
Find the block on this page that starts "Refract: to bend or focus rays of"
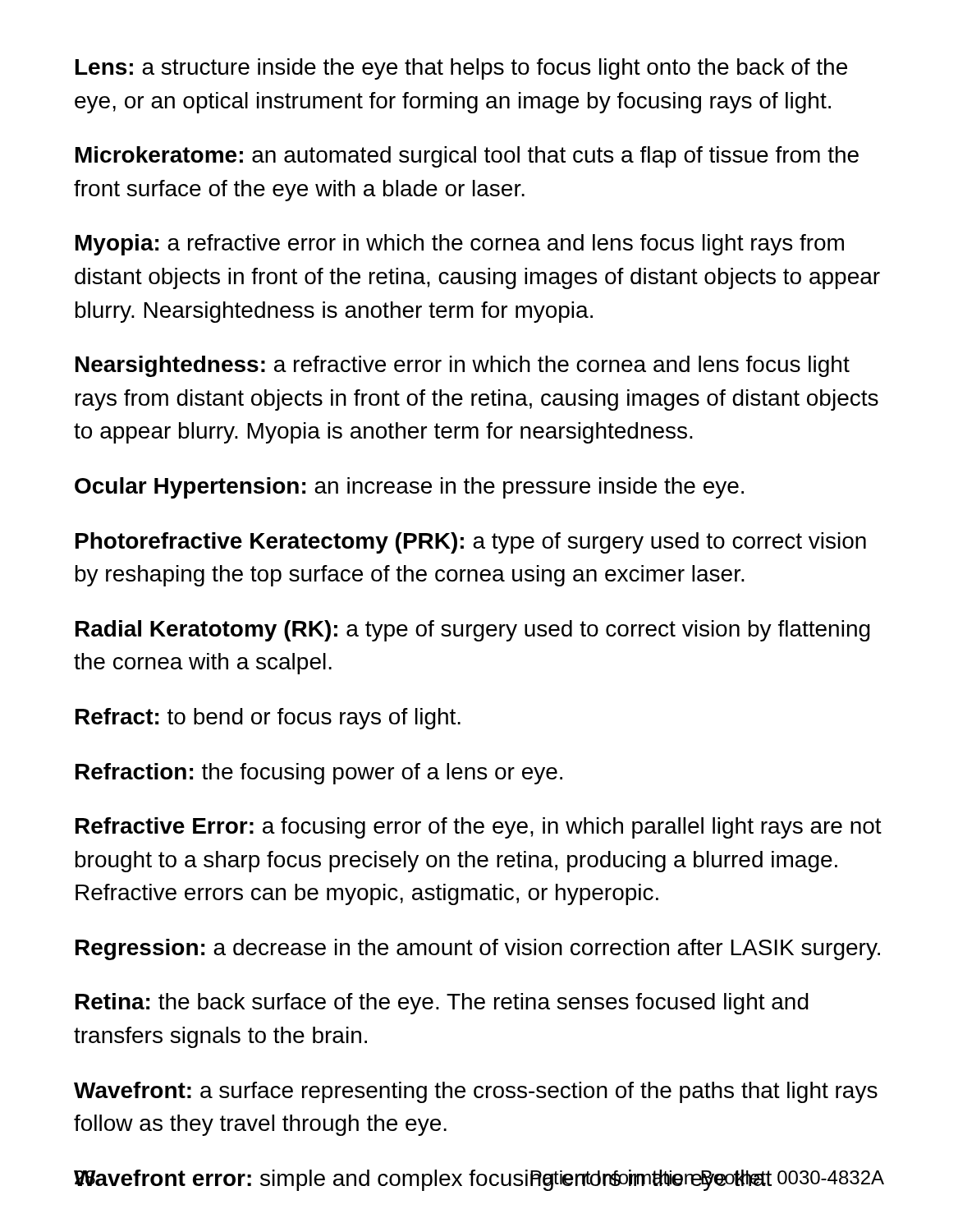(268, 717)
